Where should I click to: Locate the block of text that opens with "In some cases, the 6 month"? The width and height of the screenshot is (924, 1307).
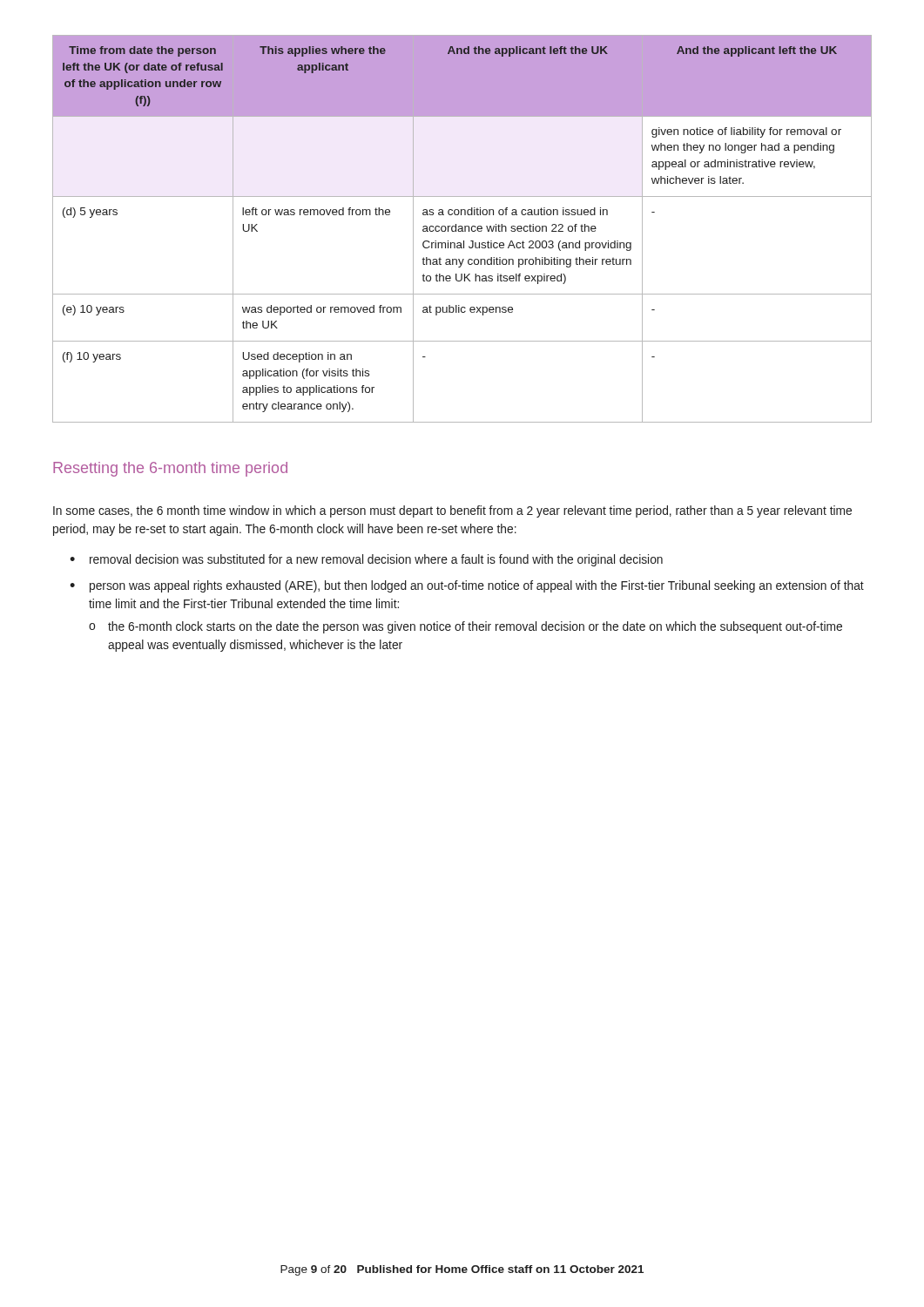462,520
